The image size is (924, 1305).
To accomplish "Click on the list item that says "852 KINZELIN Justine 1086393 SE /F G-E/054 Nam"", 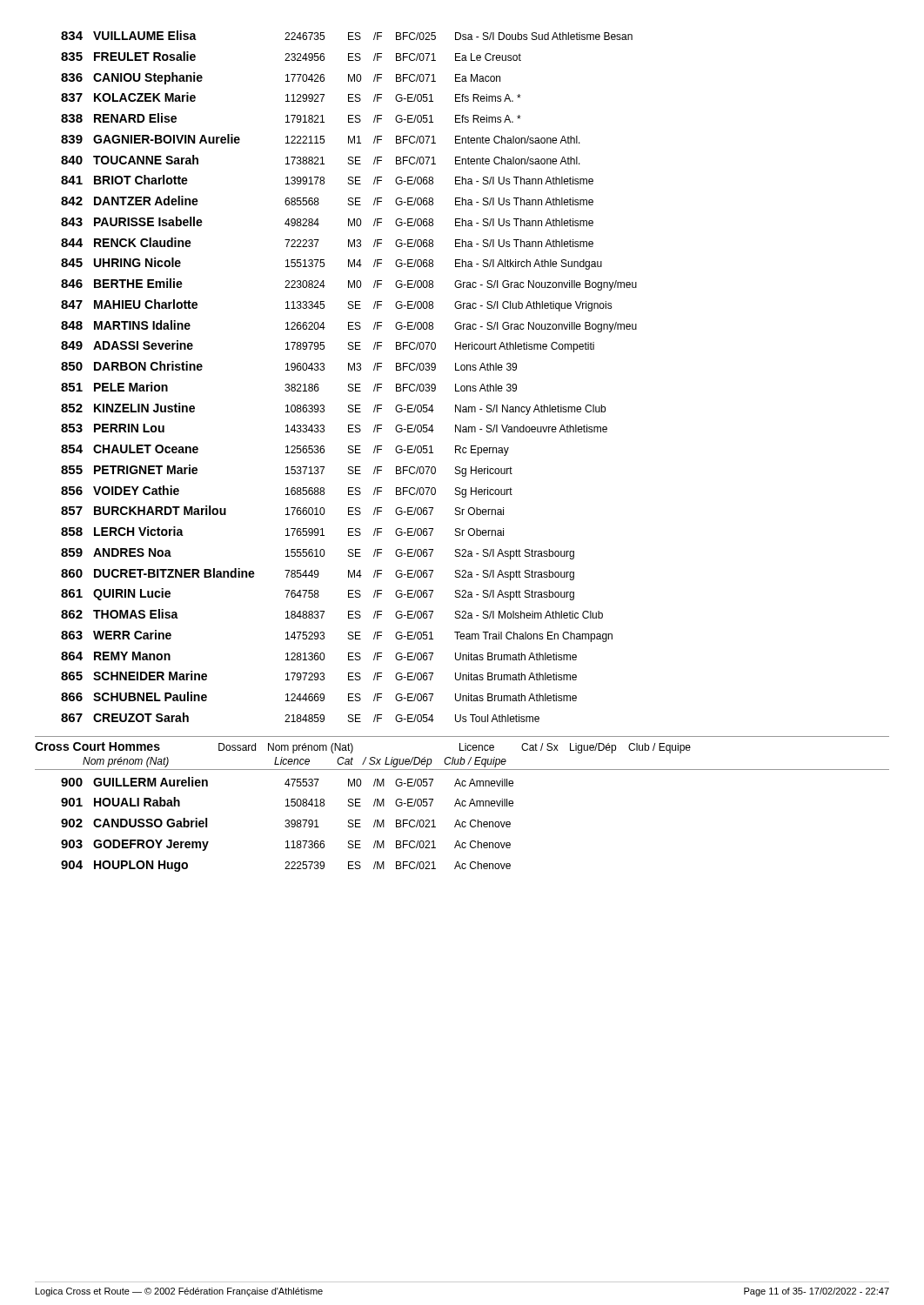I will pyautogui.click(x=462, y=407).
